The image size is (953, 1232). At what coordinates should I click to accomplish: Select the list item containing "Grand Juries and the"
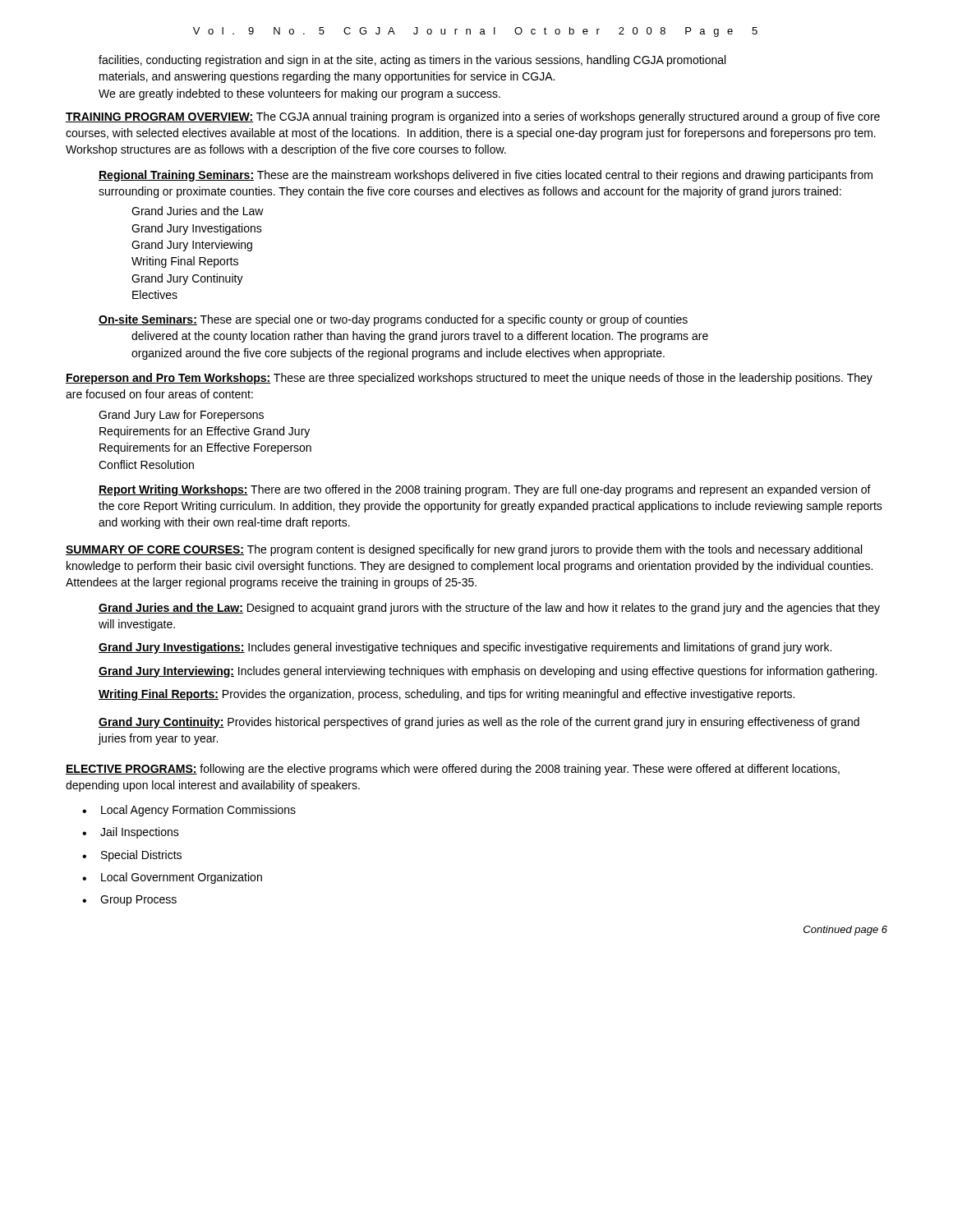pyautogui.click(x=197, y=211)
